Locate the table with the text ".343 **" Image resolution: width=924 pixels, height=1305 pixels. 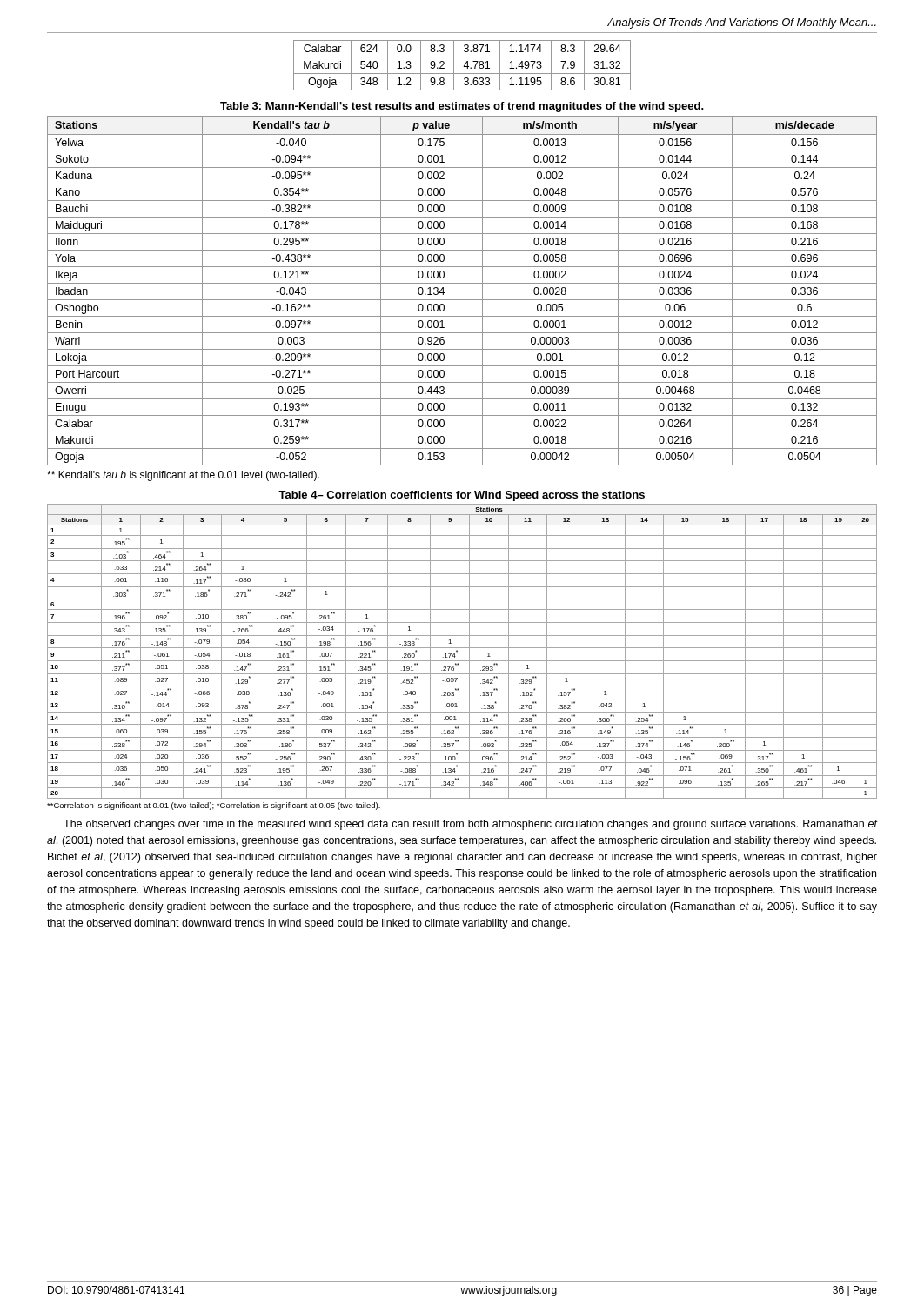click(x=462, y=651)
